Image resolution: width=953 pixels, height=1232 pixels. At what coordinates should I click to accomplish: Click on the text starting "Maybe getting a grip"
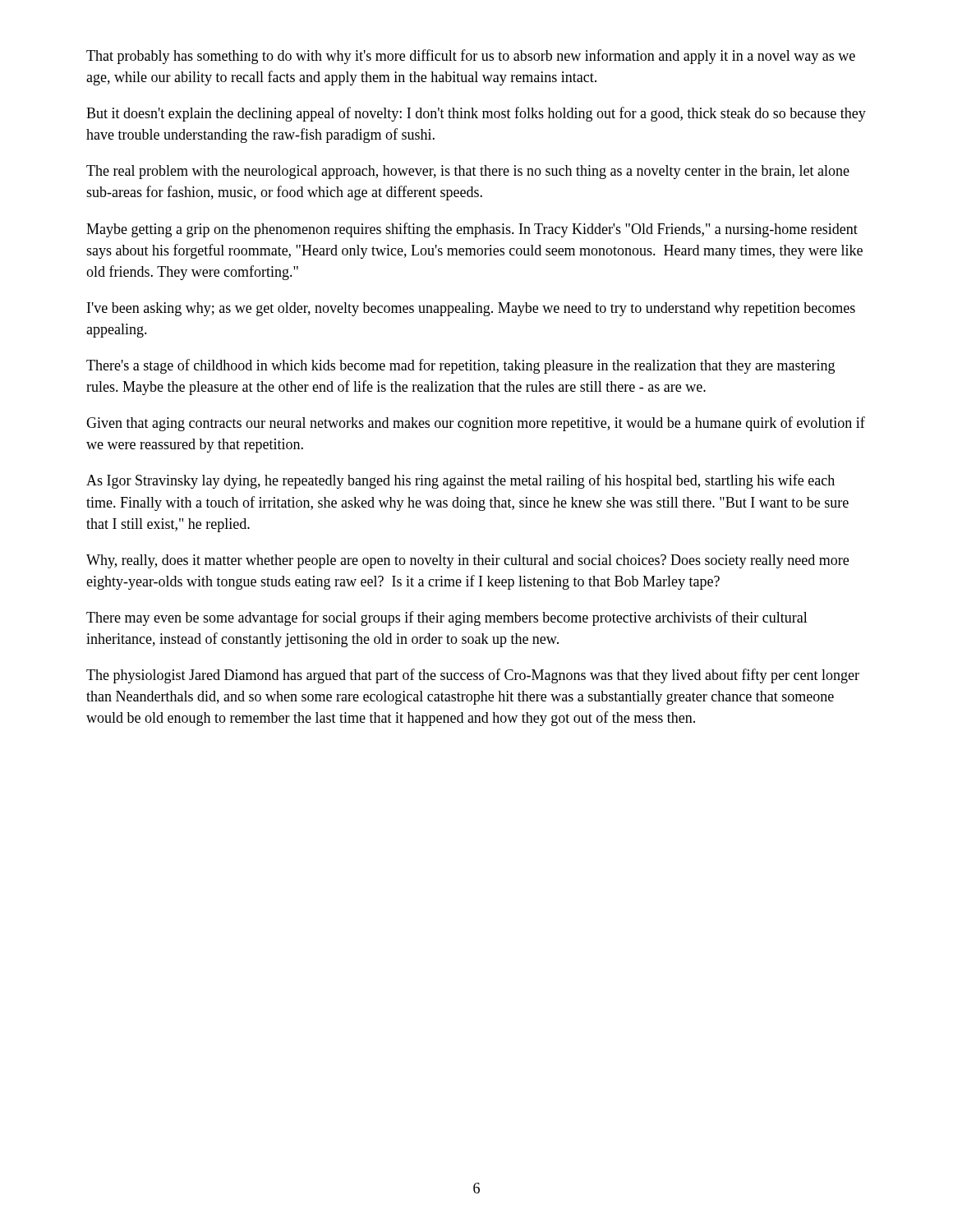(475, 250)
